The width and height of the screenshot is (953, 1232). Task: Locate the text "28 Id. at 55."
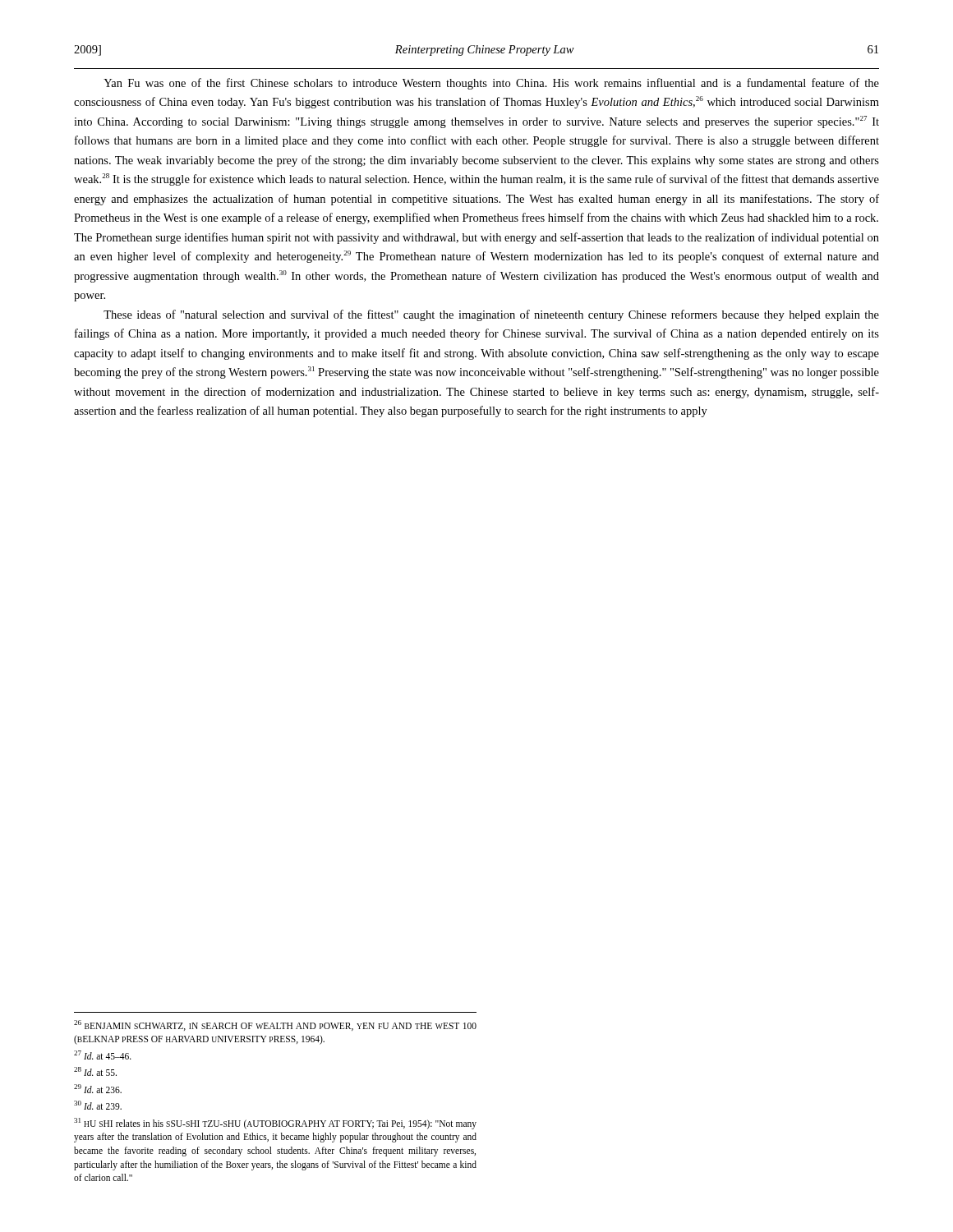tap(96, 1072)
